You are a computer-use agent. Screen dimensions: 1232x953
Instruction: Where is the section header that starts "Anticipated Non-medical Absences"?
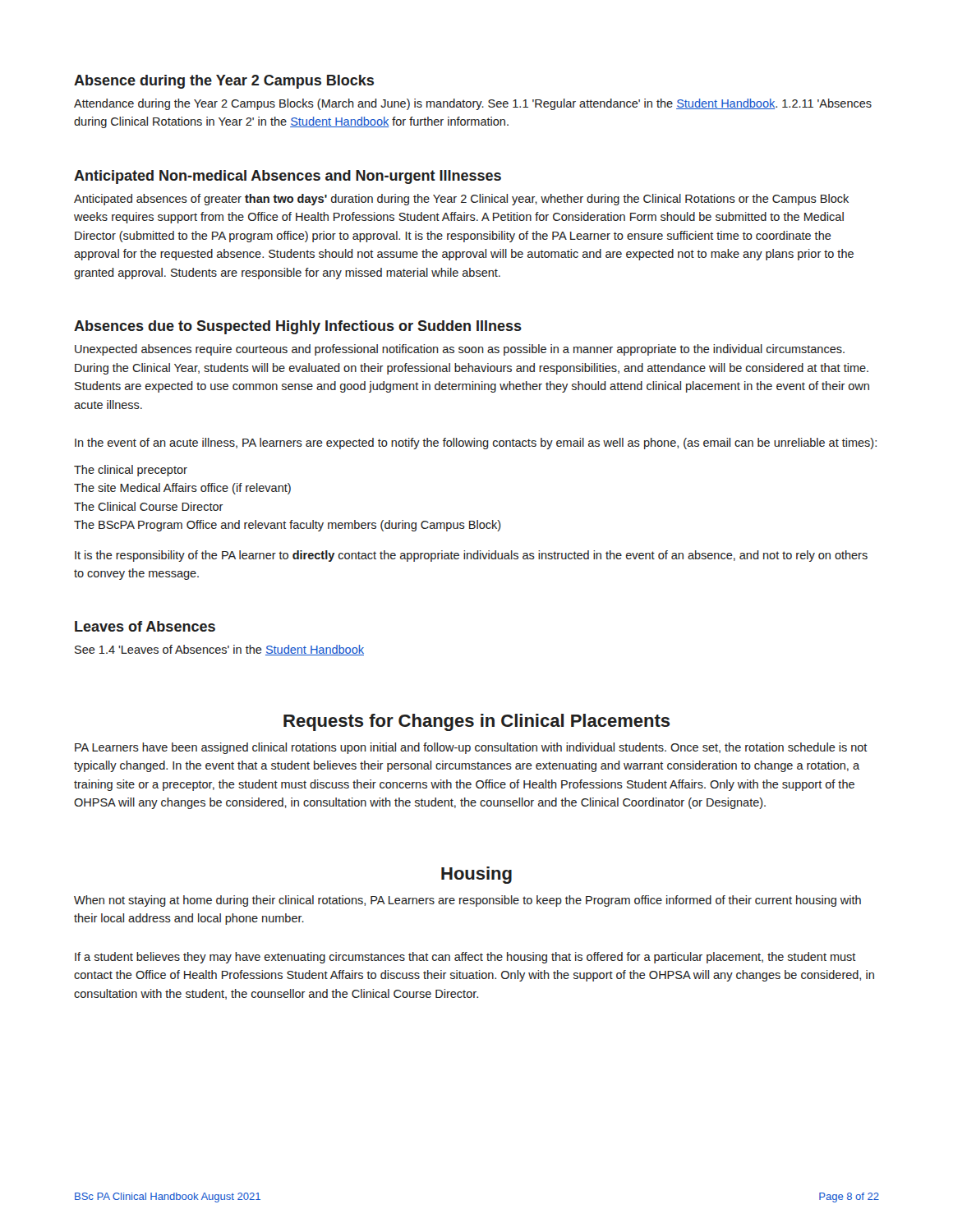pyautogui.click(x=288, y=176)
